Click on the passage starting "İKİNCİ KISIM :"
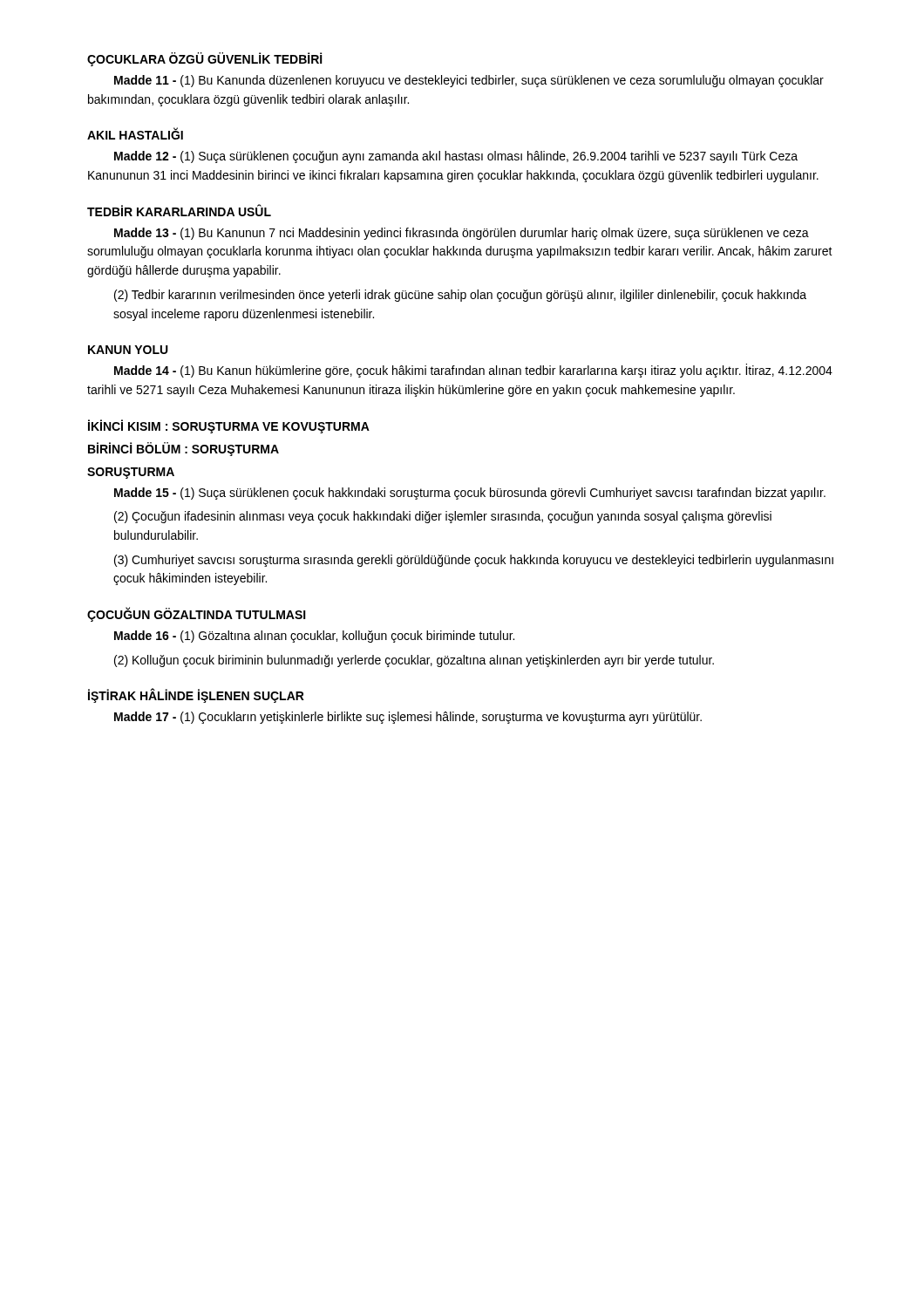This screenshot has height=1308, width=924. (x=228, y=426)
